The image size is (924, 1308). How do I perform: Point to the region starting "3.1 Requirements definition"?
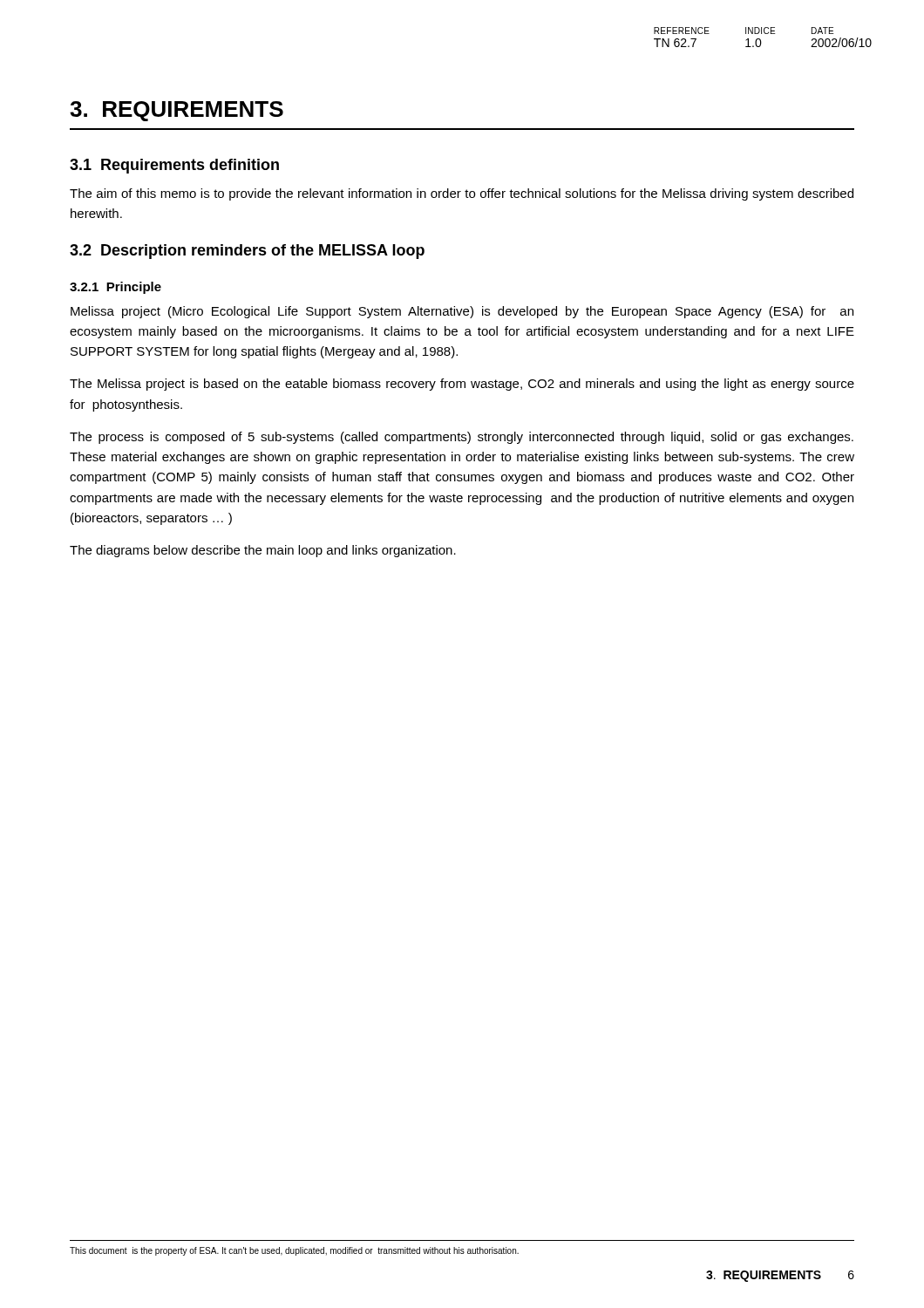tap(175, 165)
